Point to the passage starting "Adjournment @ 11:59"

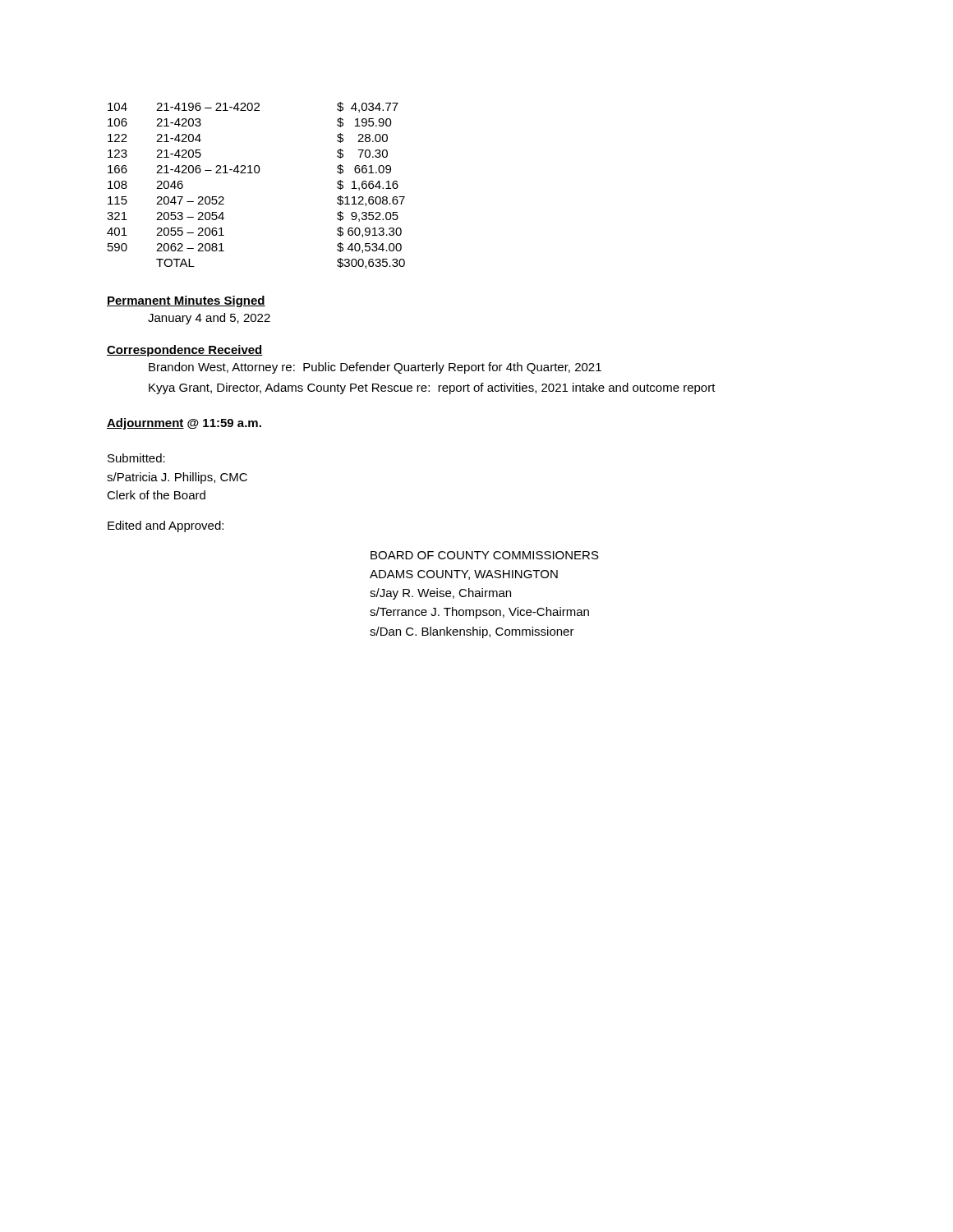(x=184, y=423)
